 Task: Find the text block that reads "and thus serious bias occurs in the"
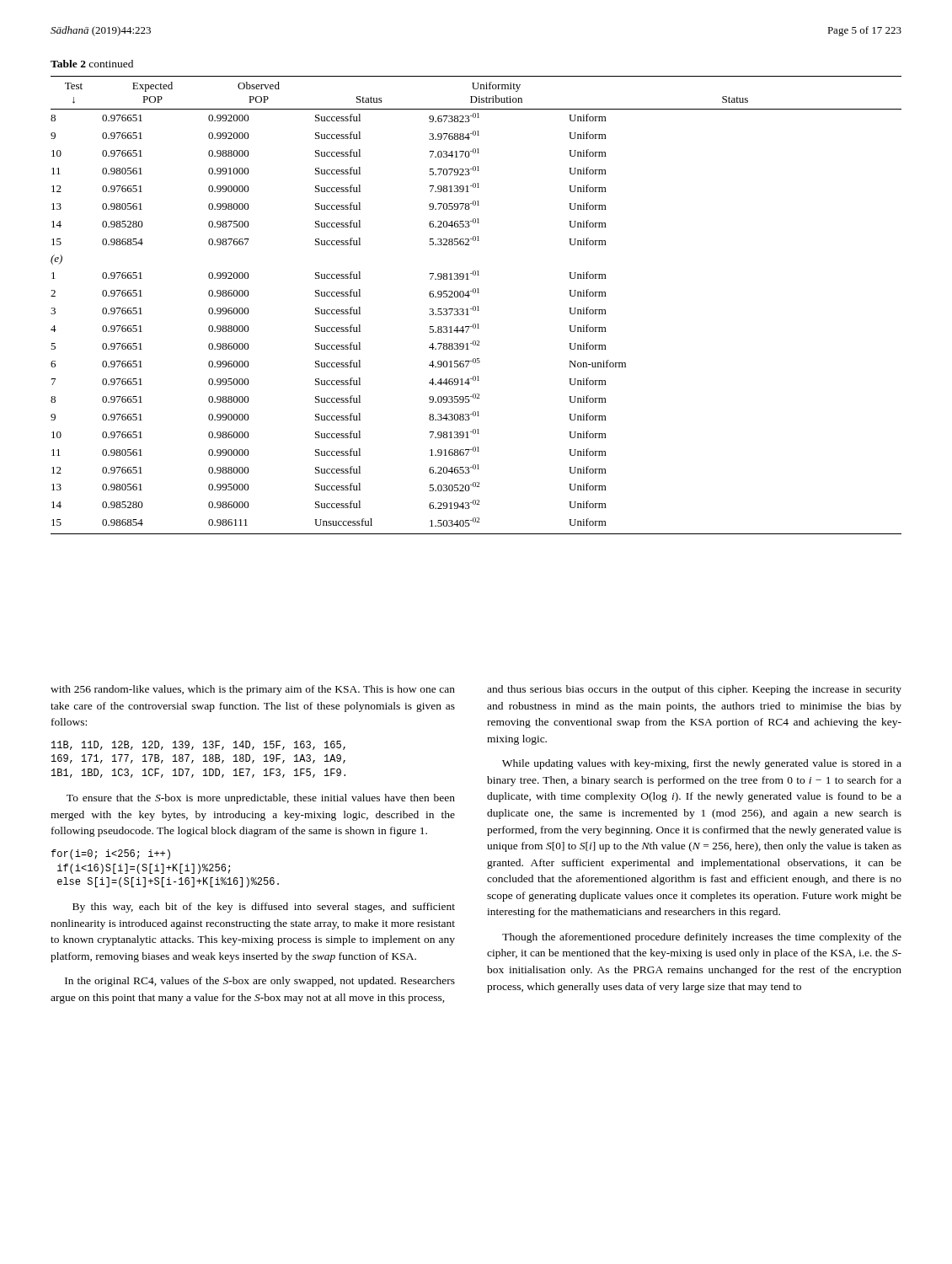tap(694, 714)
